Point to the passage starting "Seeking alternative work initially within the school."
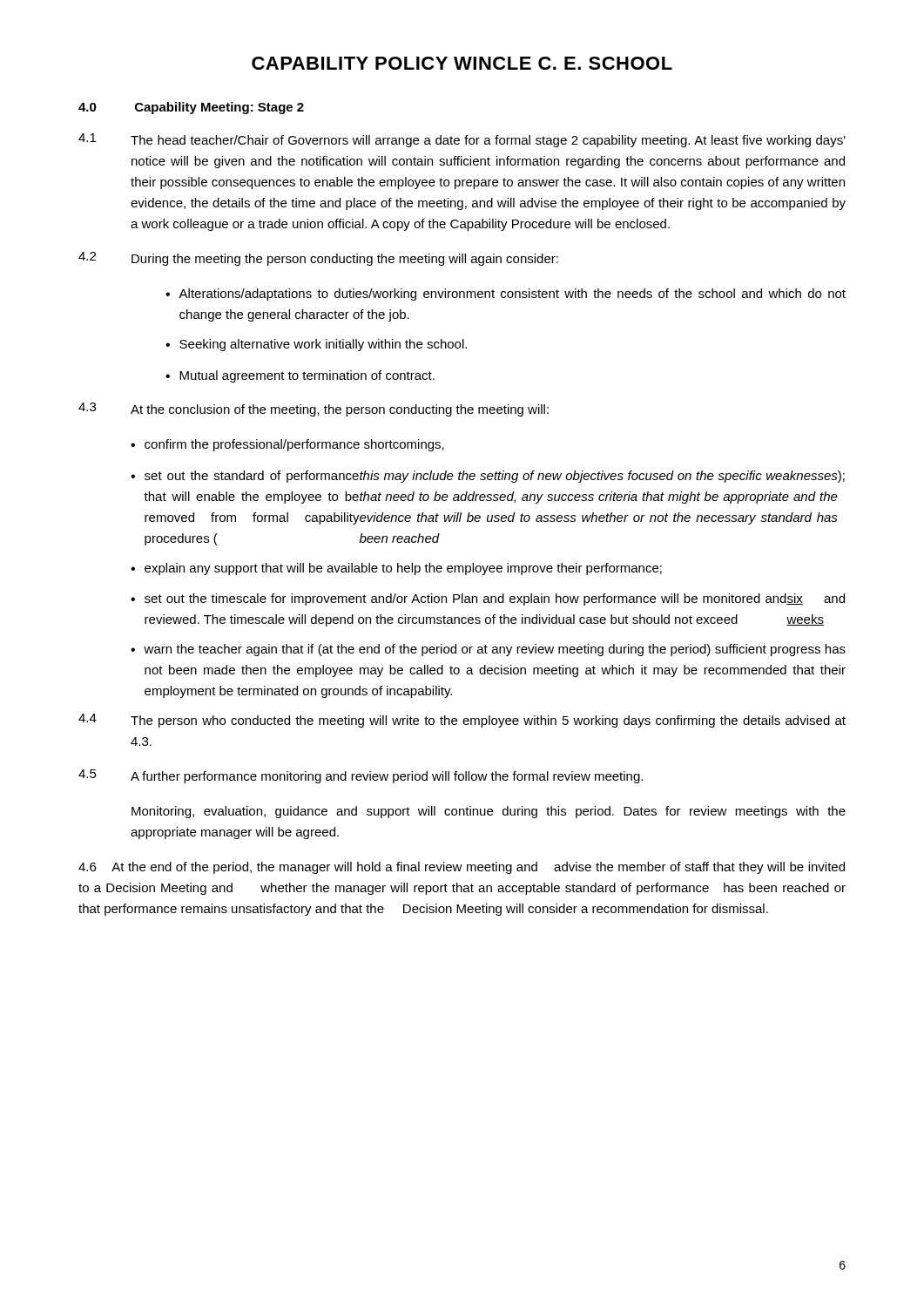Viewport: 924px width, 1307px height. pyautogui.click(x=324, y=344)
